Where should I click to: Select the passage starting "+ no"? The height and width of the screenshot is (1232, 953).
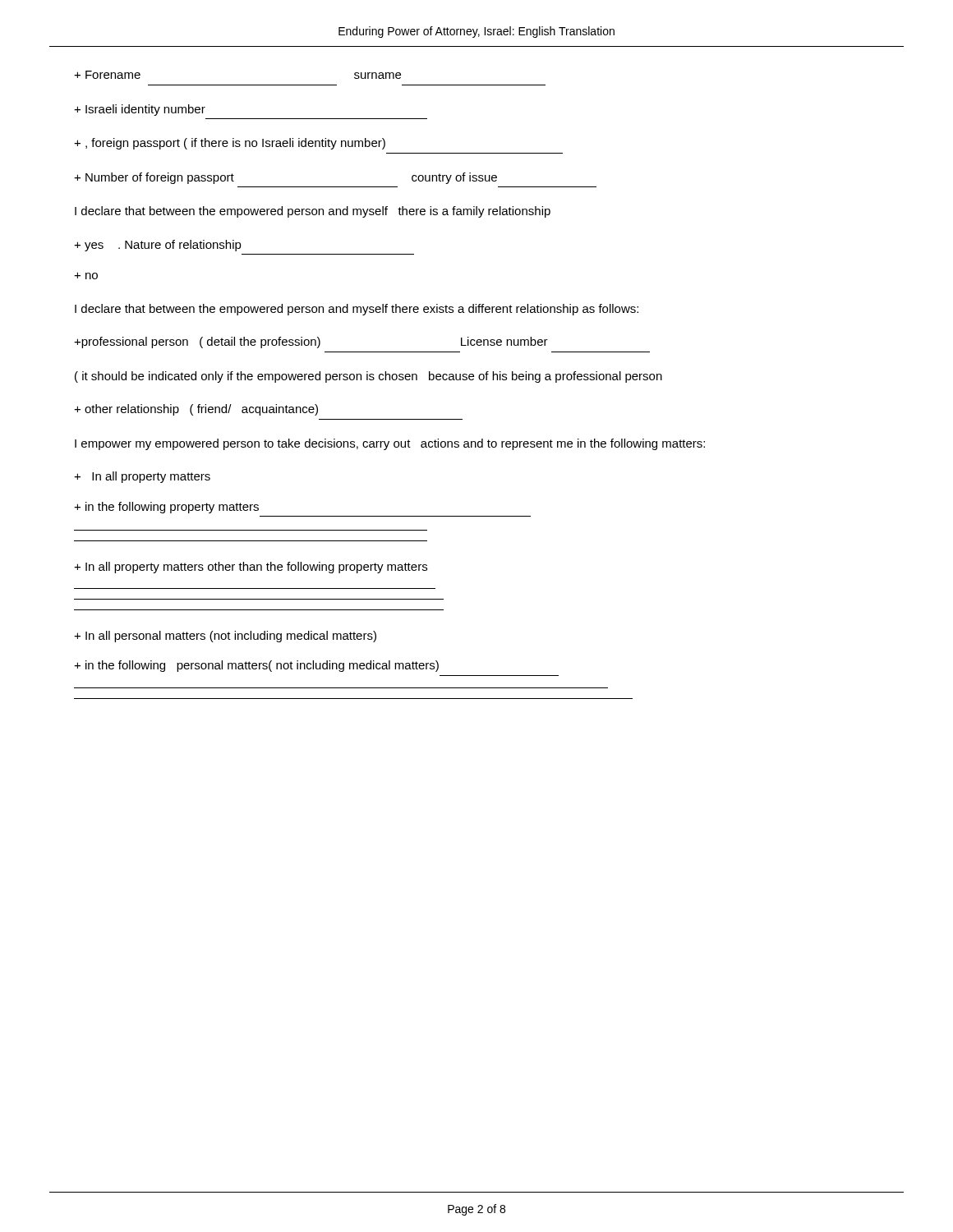point(86,275)
